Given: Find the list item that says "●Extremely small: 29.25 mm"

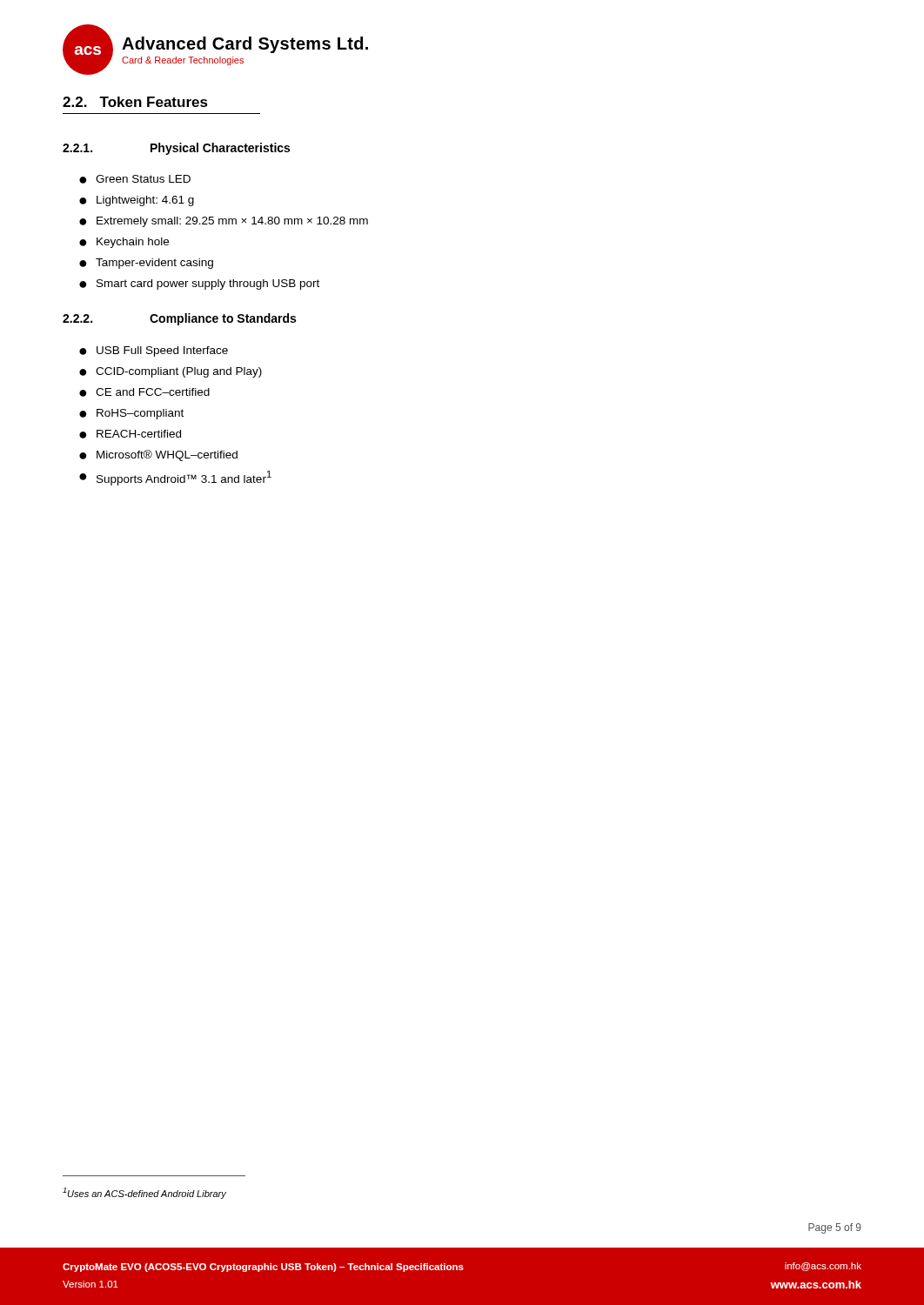Looking at the screenshot, I should [223, 222].
